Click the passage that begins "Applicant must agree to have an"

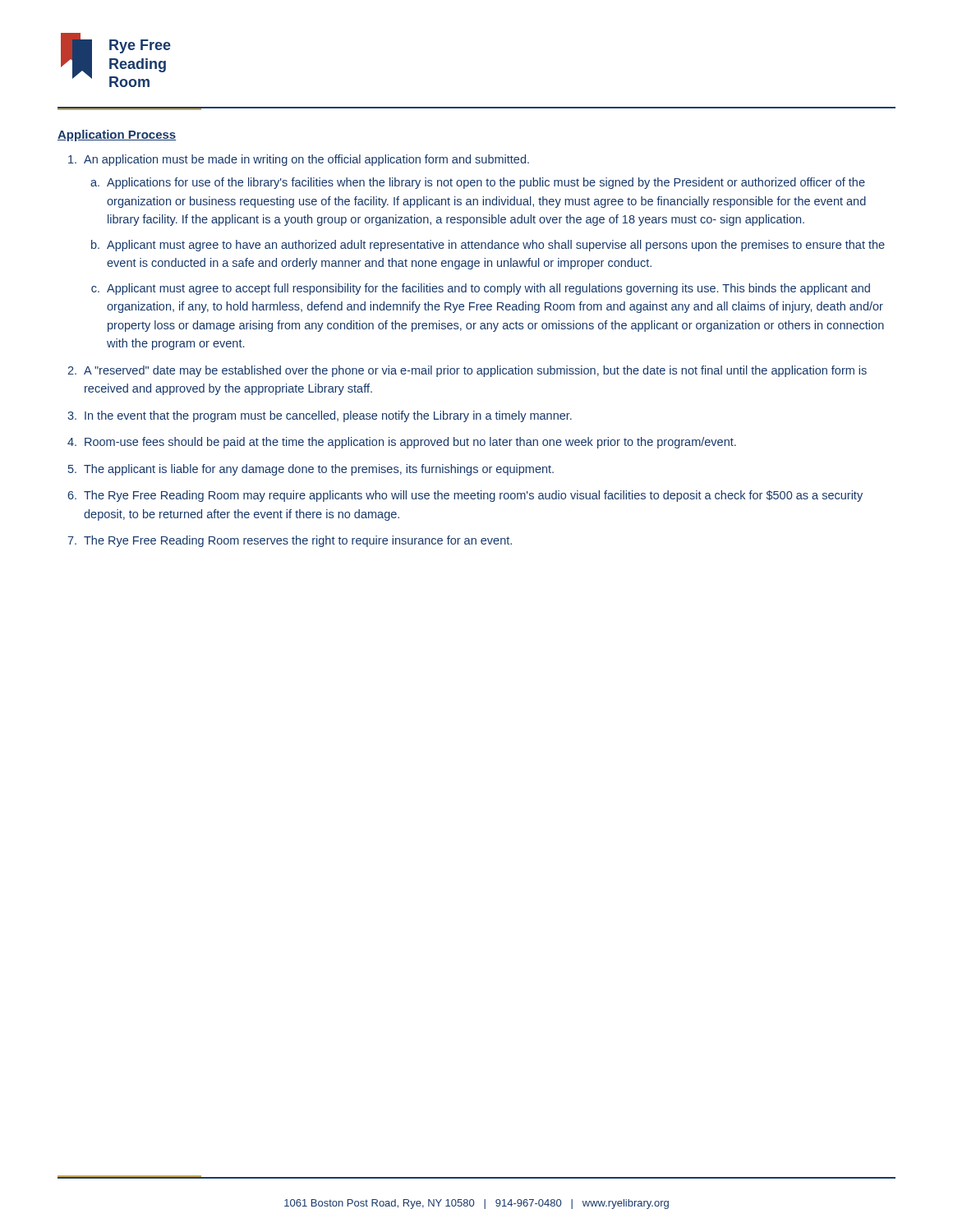click(496, 254)
